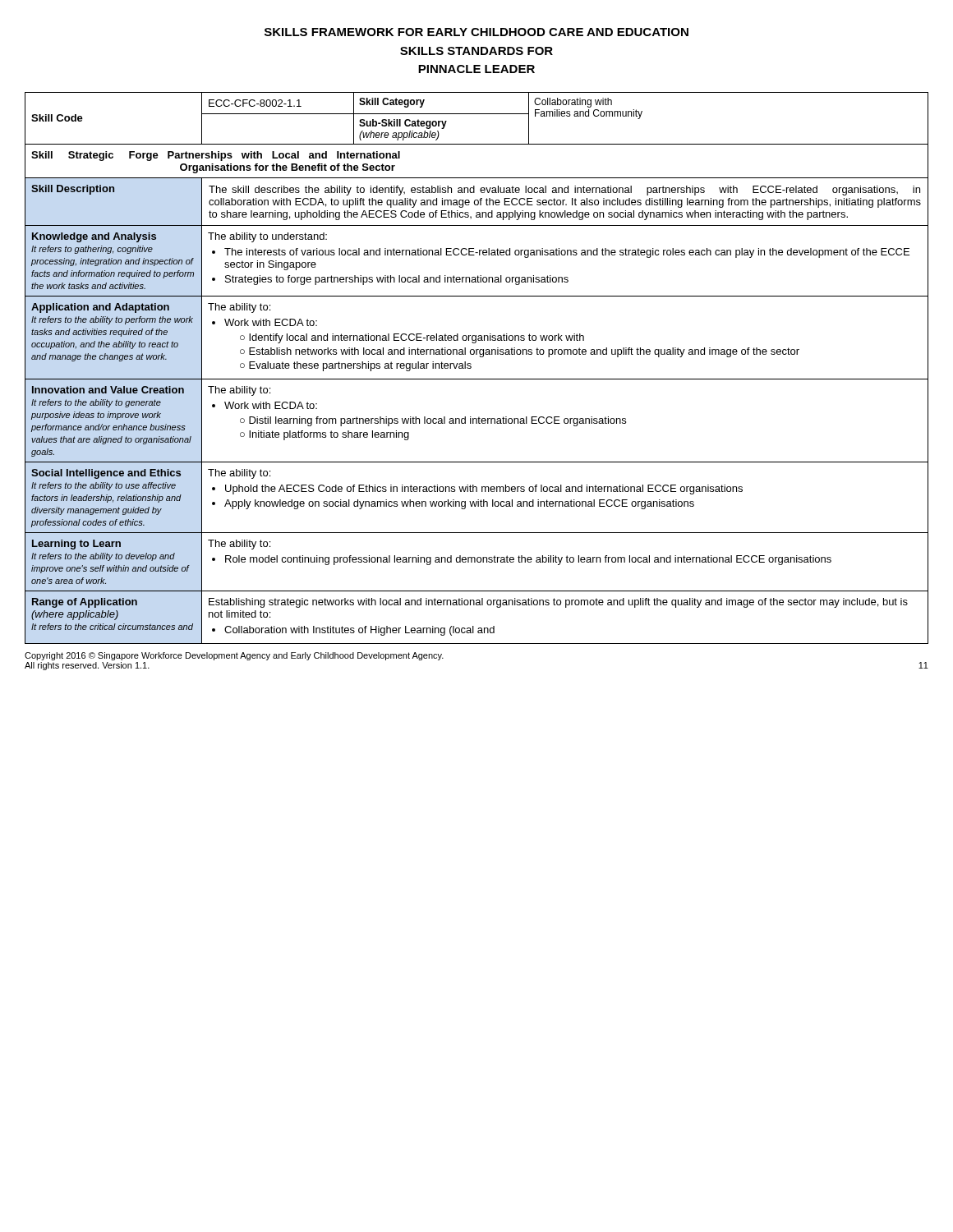Find the title on this page that starts "SKILLS FRAMEWORK FOR"

coord(476,50)
